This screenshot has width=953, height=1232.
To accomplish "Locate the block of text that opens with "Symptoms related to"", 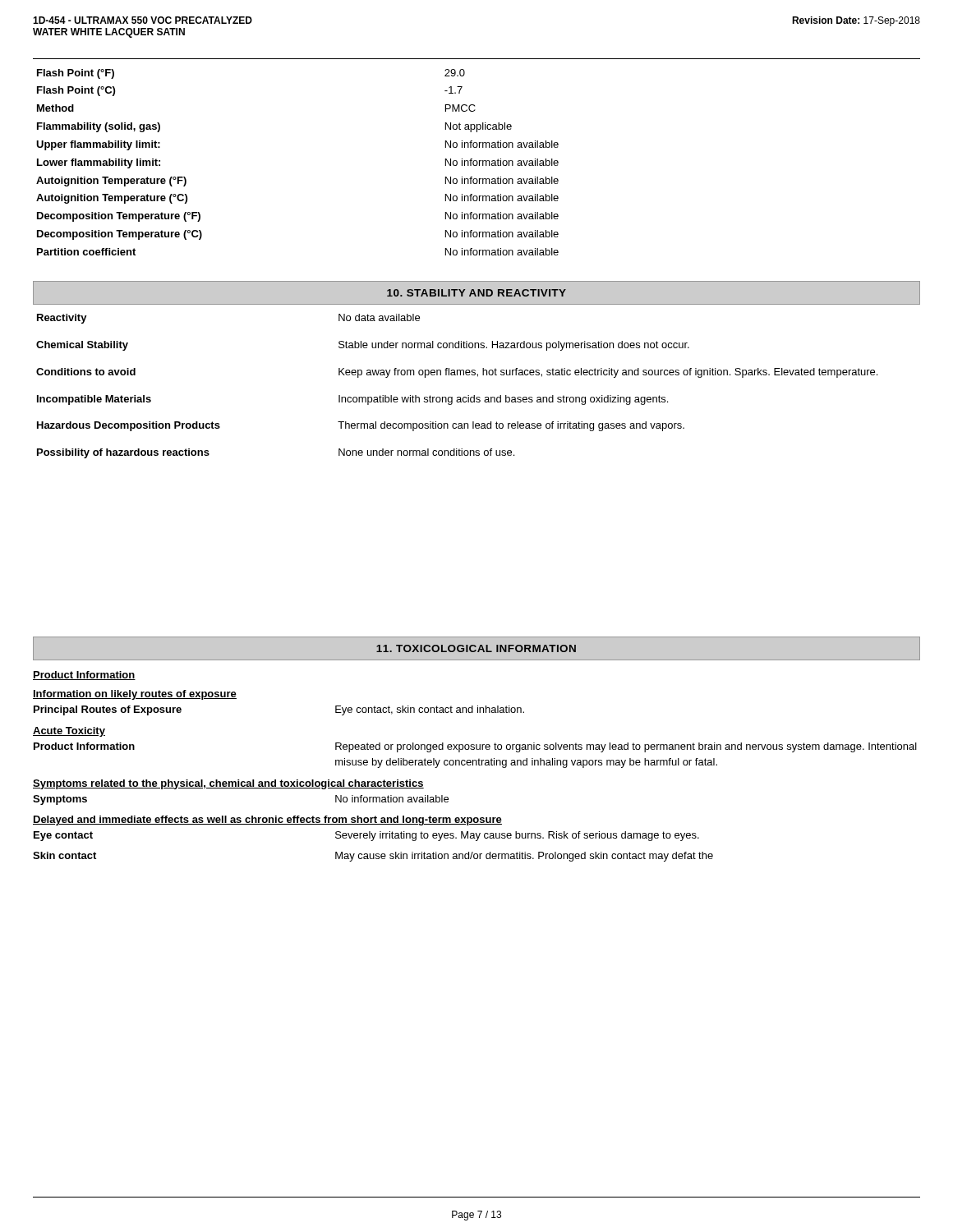I will coord(228,783).
